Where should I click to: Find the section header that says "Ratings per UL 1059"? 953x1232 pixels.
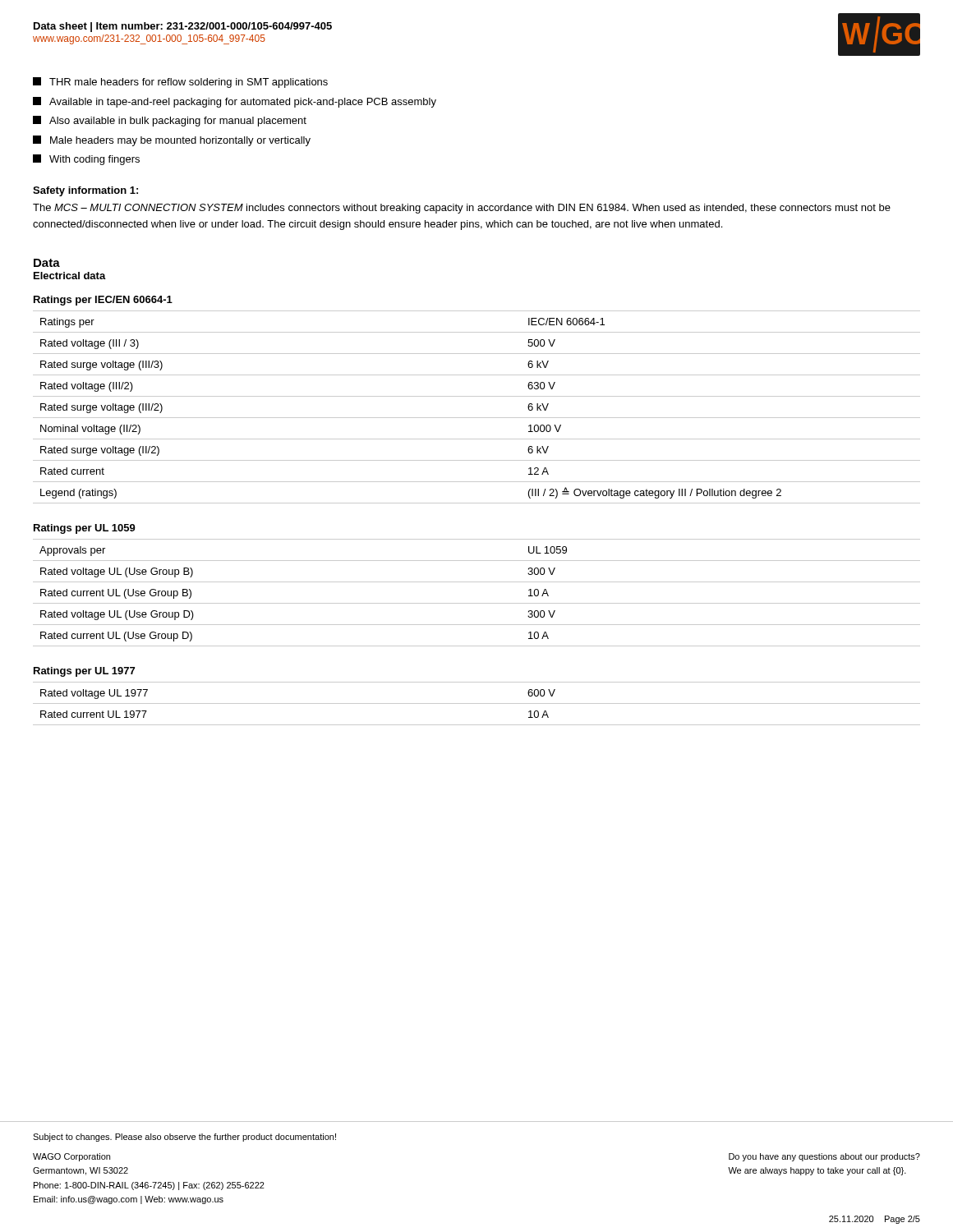pos(84,528)
